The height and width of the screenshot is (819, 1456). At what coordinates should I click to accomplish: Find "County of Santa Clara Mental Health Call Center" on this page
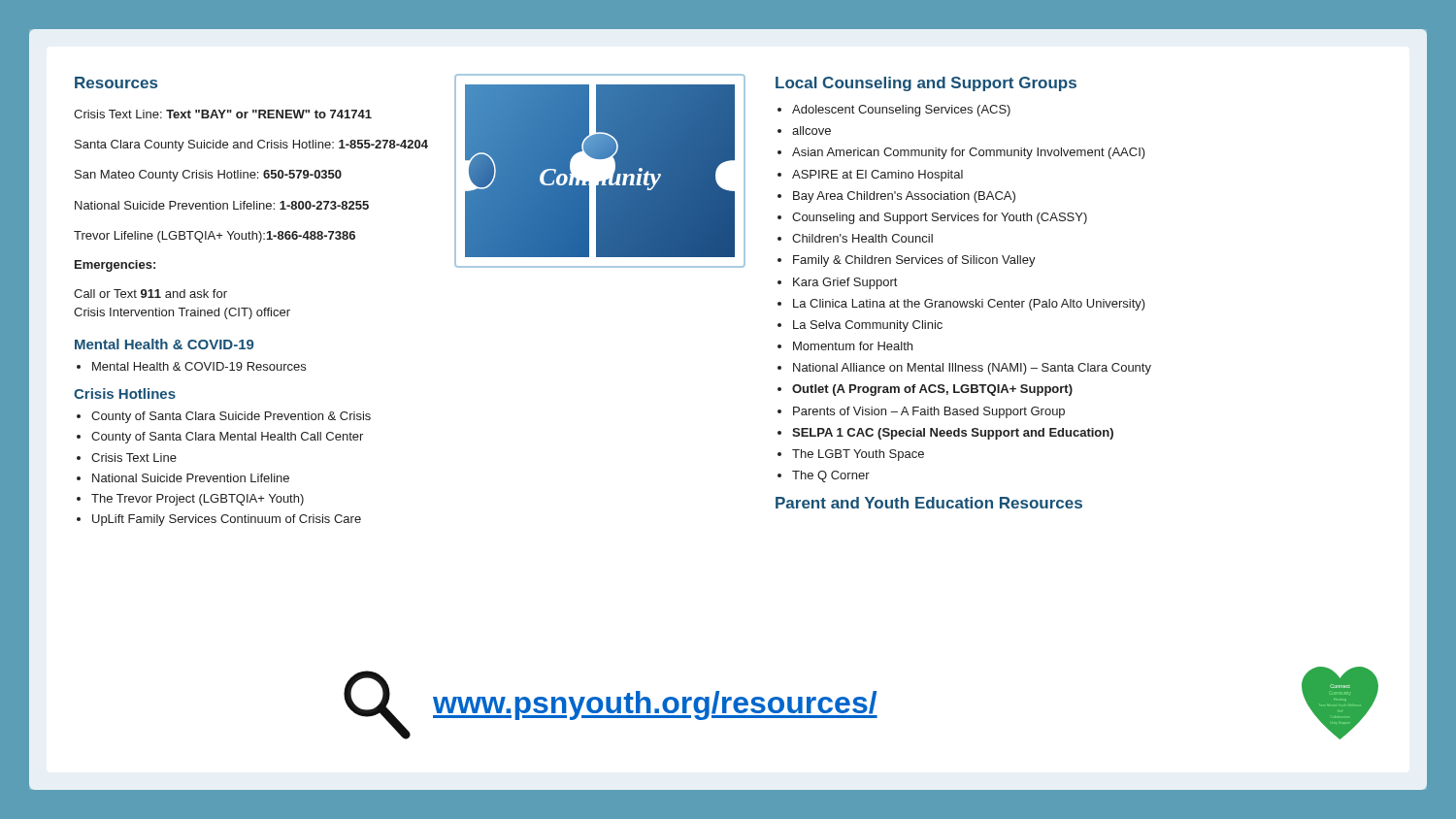pyautogui.click(x=227, y=436)
